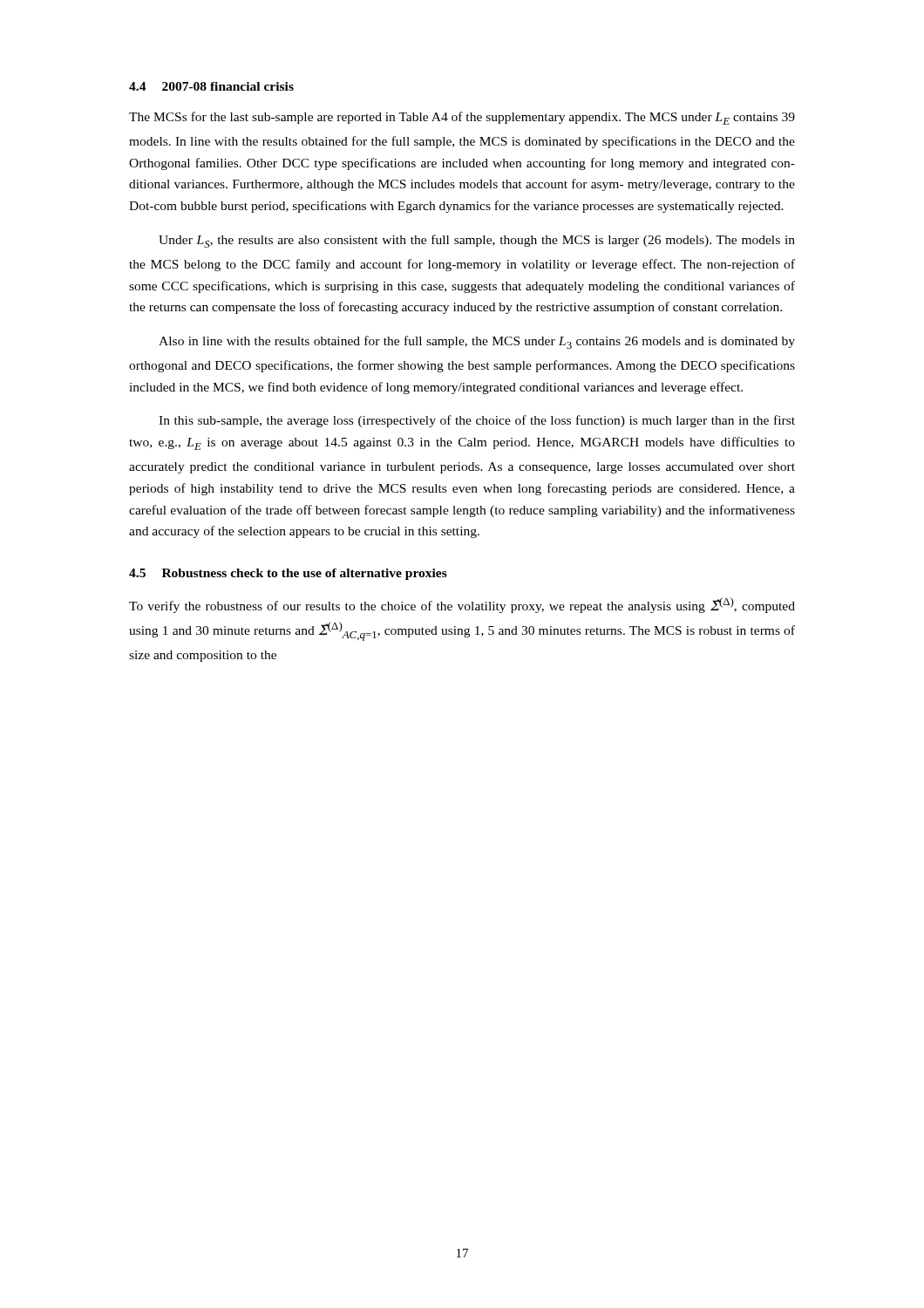
Task: Navigate to the region starting "Also in line with the results obtained for"
Action: click(x=462, y=364)
